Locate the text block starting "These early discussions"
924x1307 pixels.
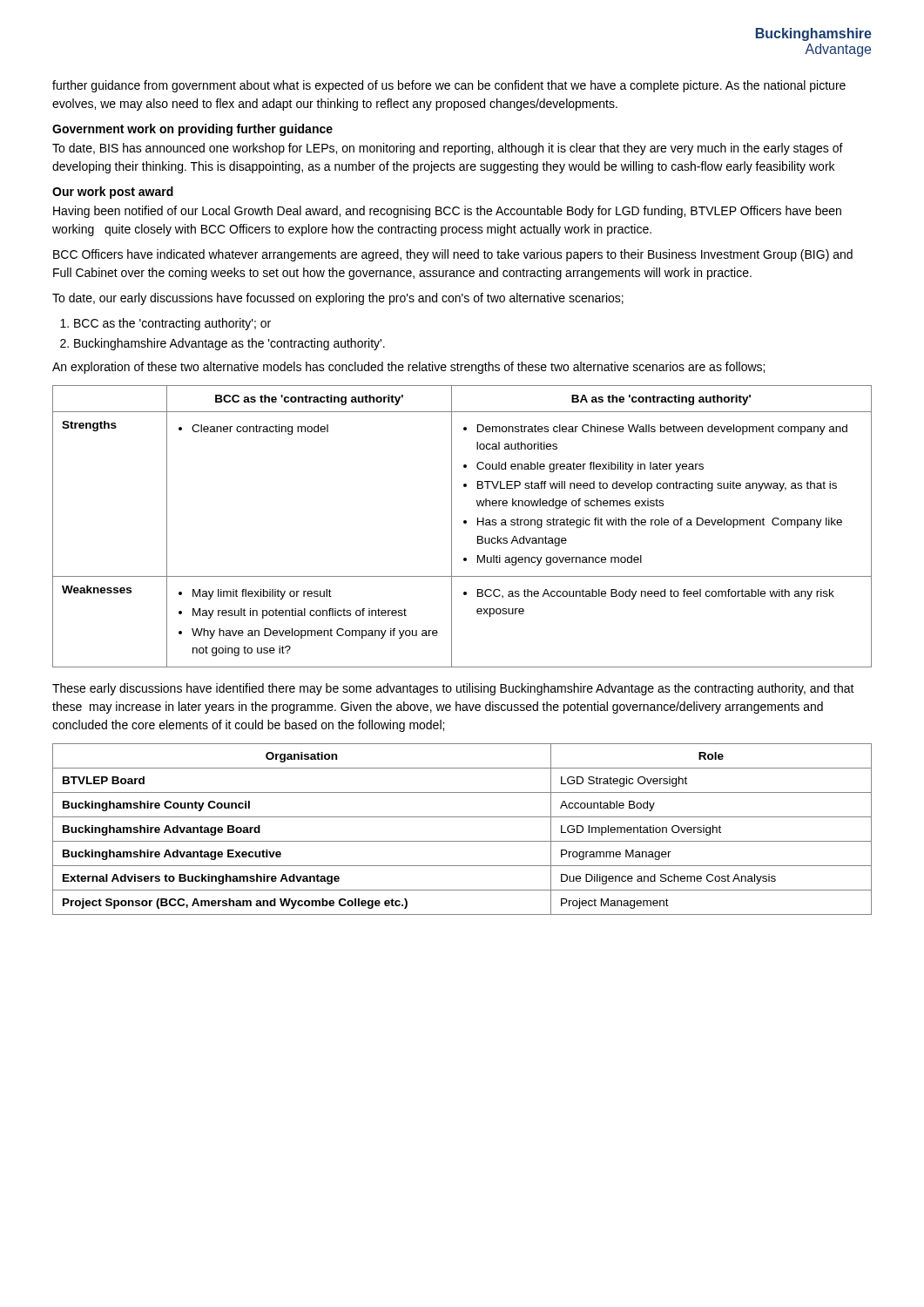click(462, 707)
